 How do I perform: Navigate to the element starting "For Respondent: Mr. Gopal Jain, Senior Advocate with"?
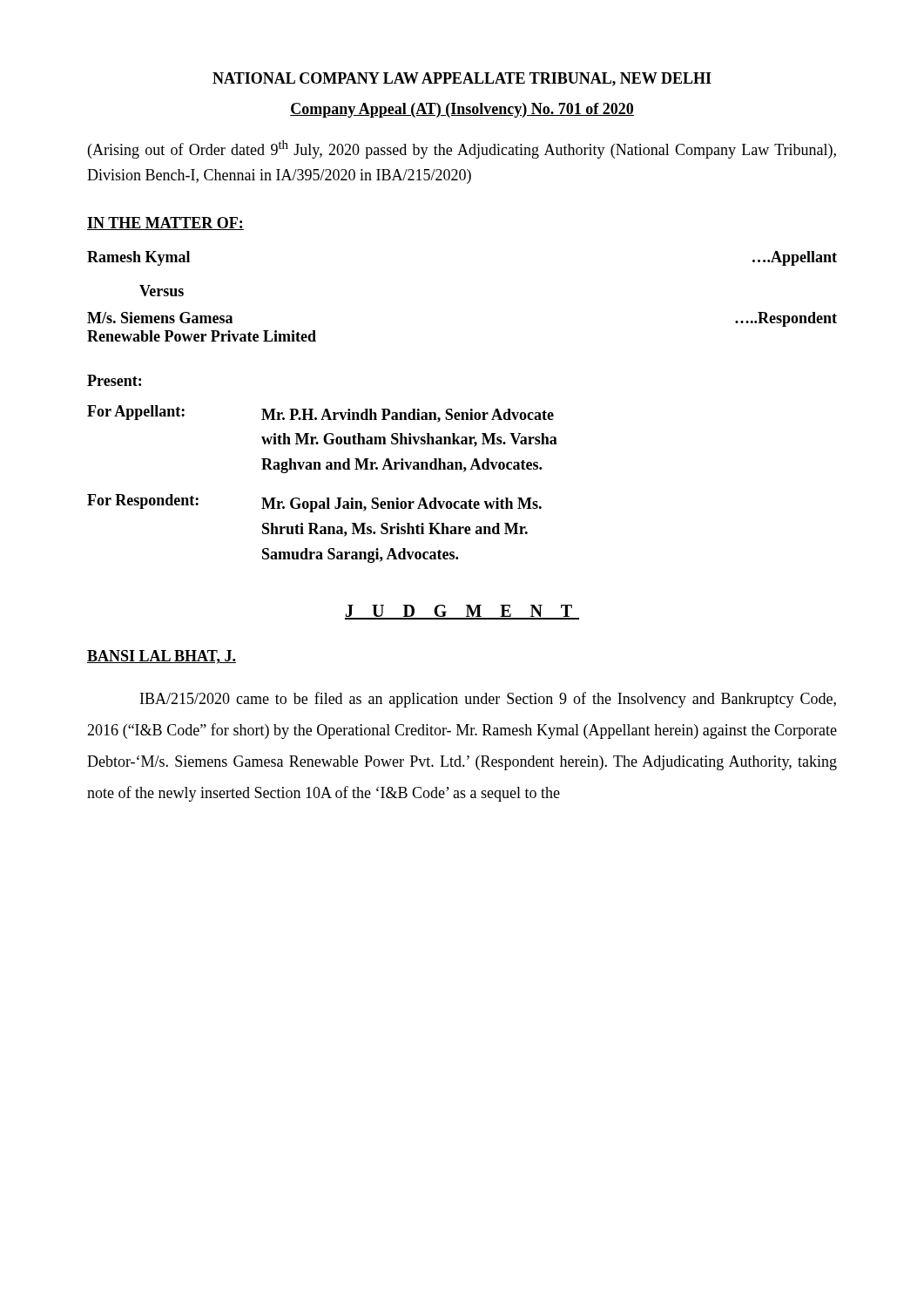(x=462, y=529)
